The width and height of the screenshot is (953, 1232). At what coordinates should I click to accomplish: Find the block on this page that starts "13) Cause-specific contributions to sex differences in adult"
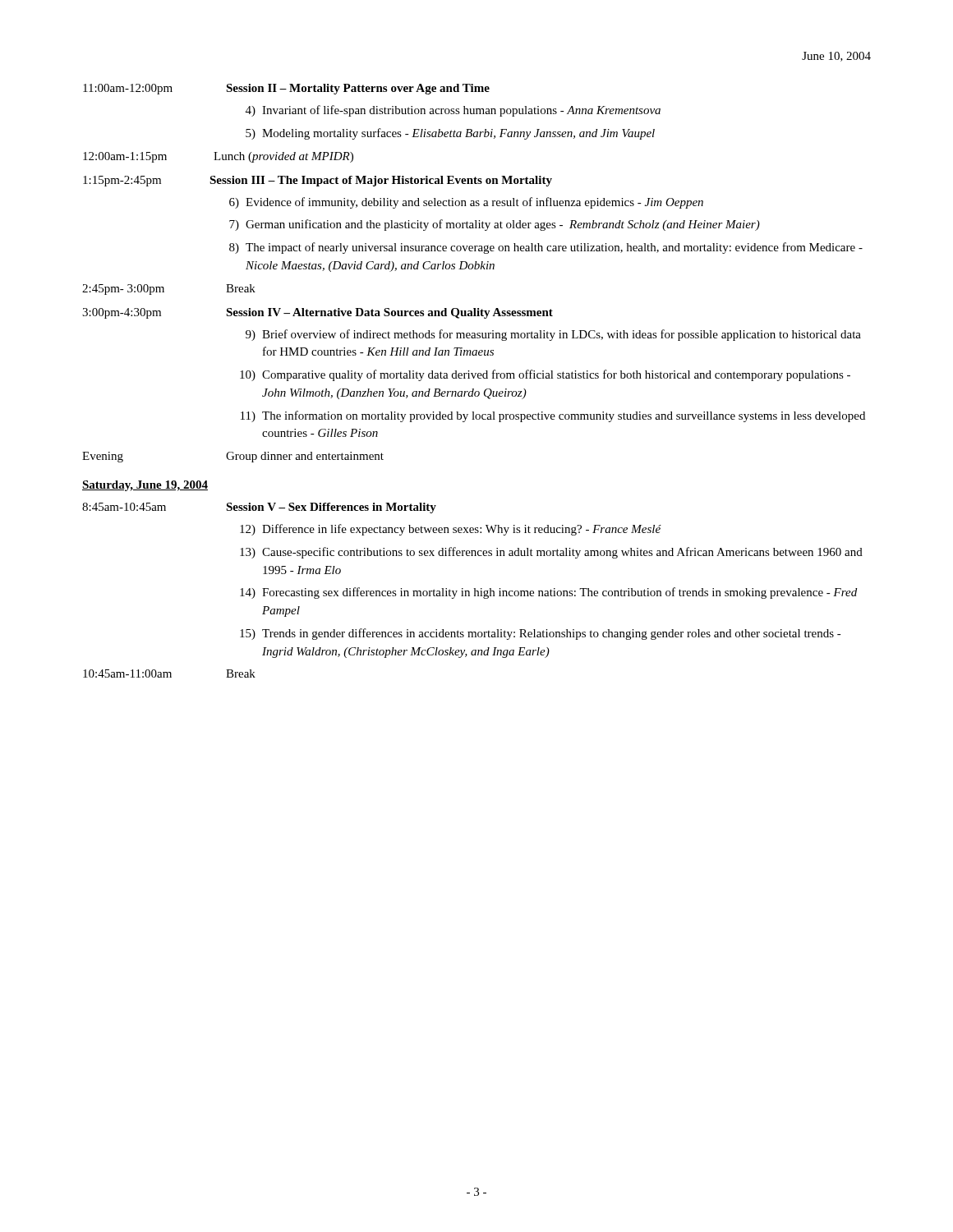tap(548, 561)
